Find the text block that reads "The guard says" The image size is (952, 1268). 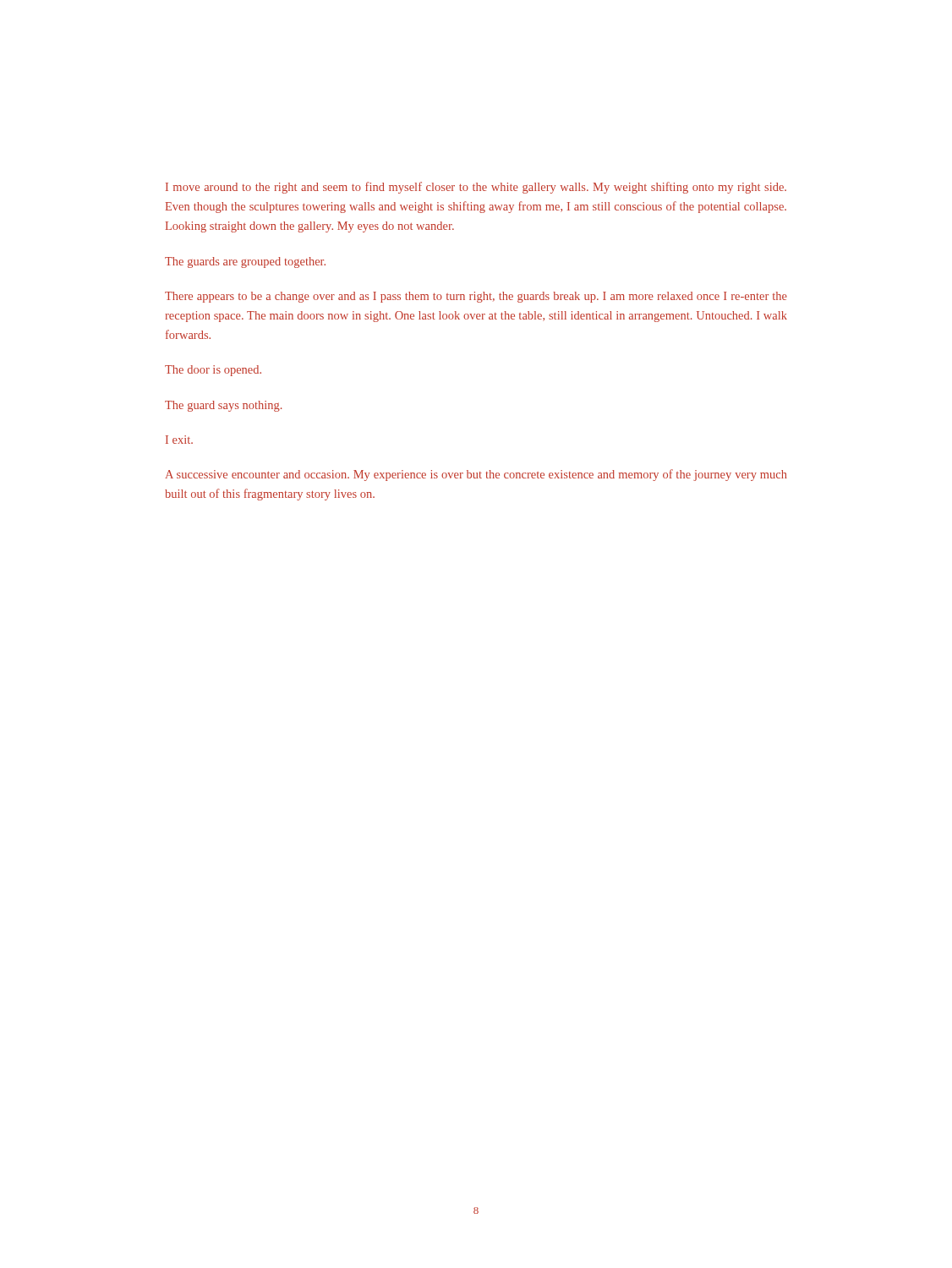coord(224,404)
